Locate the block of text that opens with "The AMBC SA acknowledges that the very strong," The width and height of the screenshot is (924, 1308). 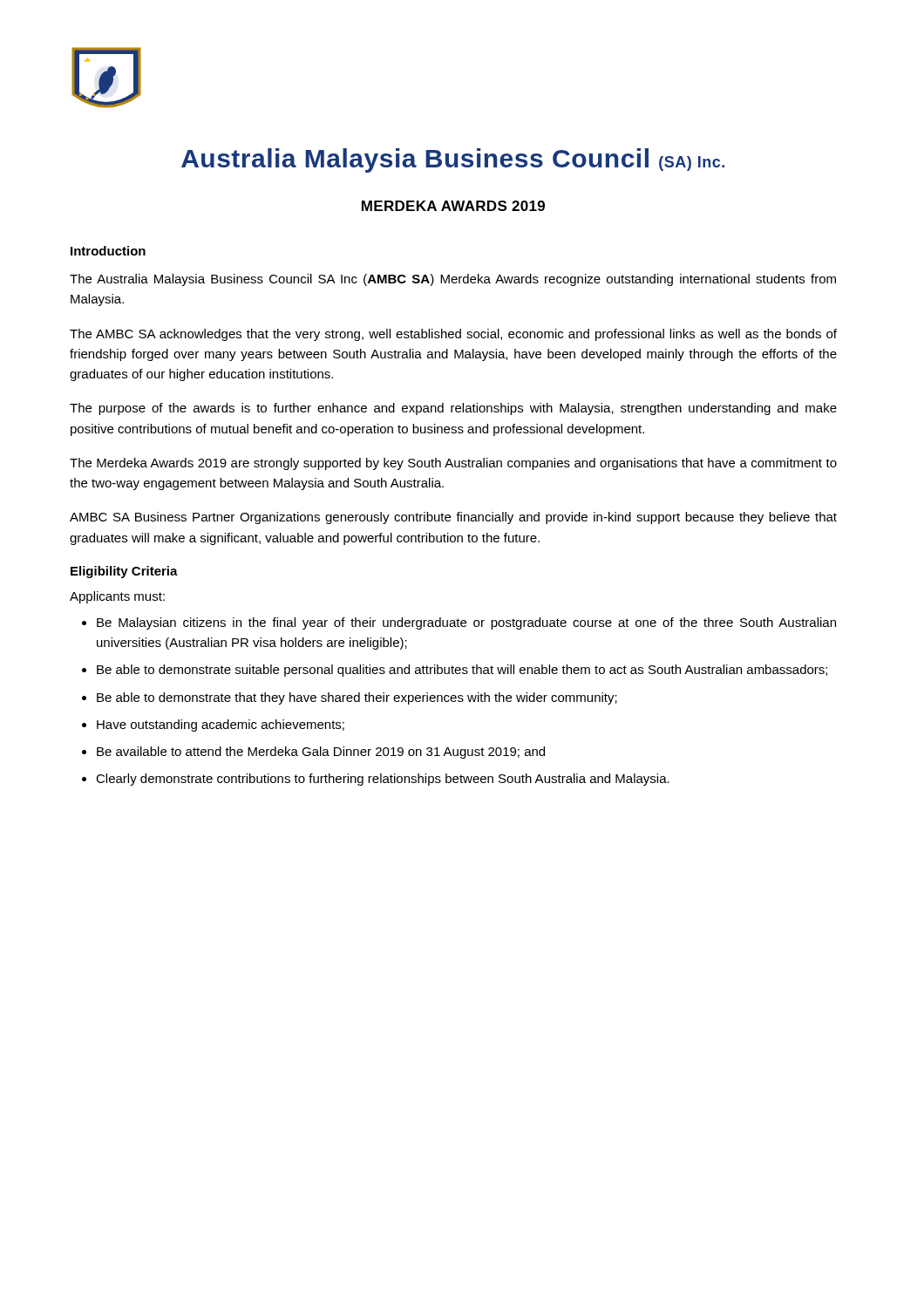pos(453,353)
